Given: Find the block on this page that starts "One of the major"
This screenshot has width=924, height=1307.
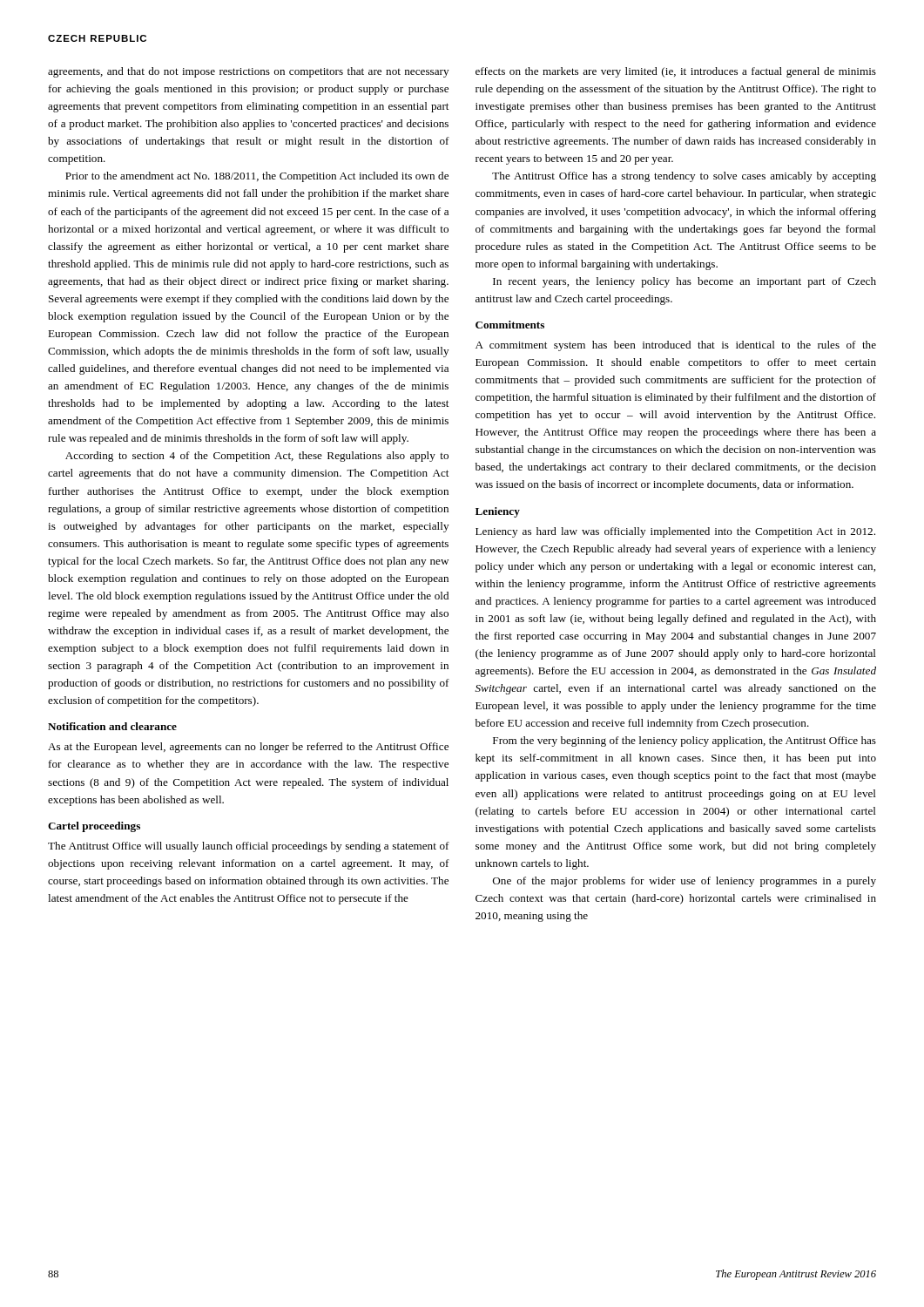Looking at the screenshot, I should 676,898.
